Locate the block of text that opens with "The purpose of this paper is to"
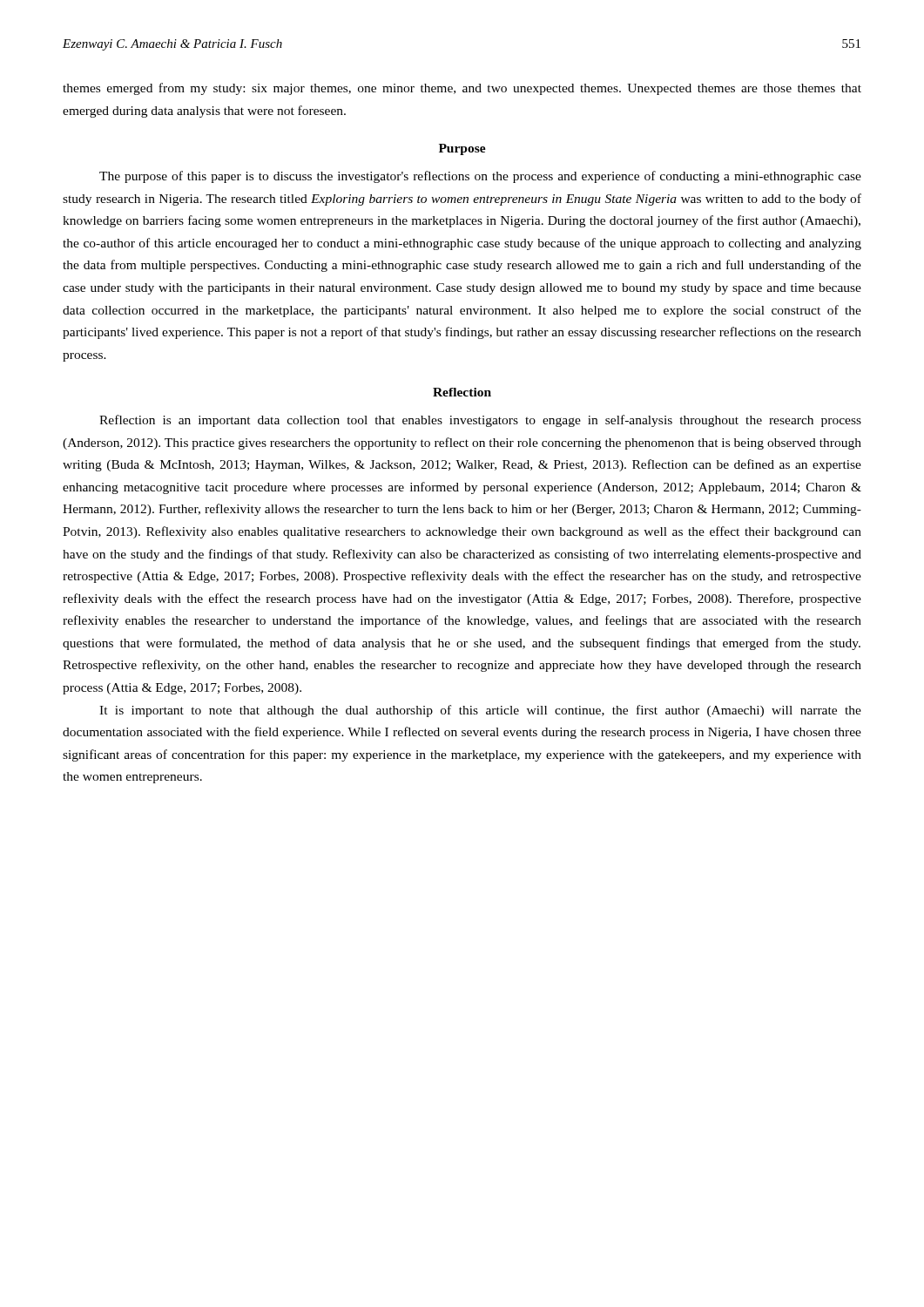 [462, 265]
